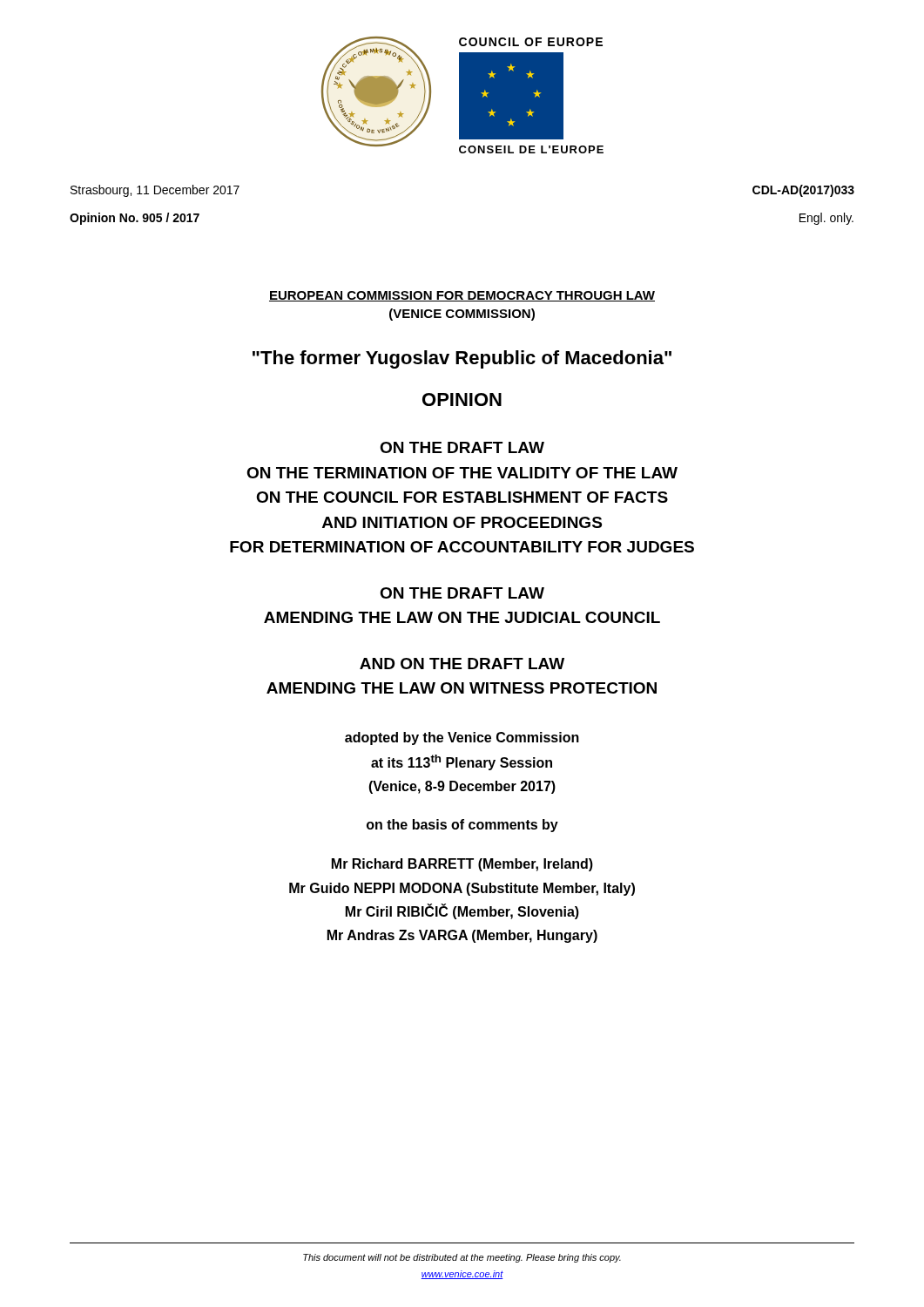Point to "Strasbourg, 11 December 2017"
Image resolution: width=924 pixels, height=1307 pixels.
coord(155,190)
